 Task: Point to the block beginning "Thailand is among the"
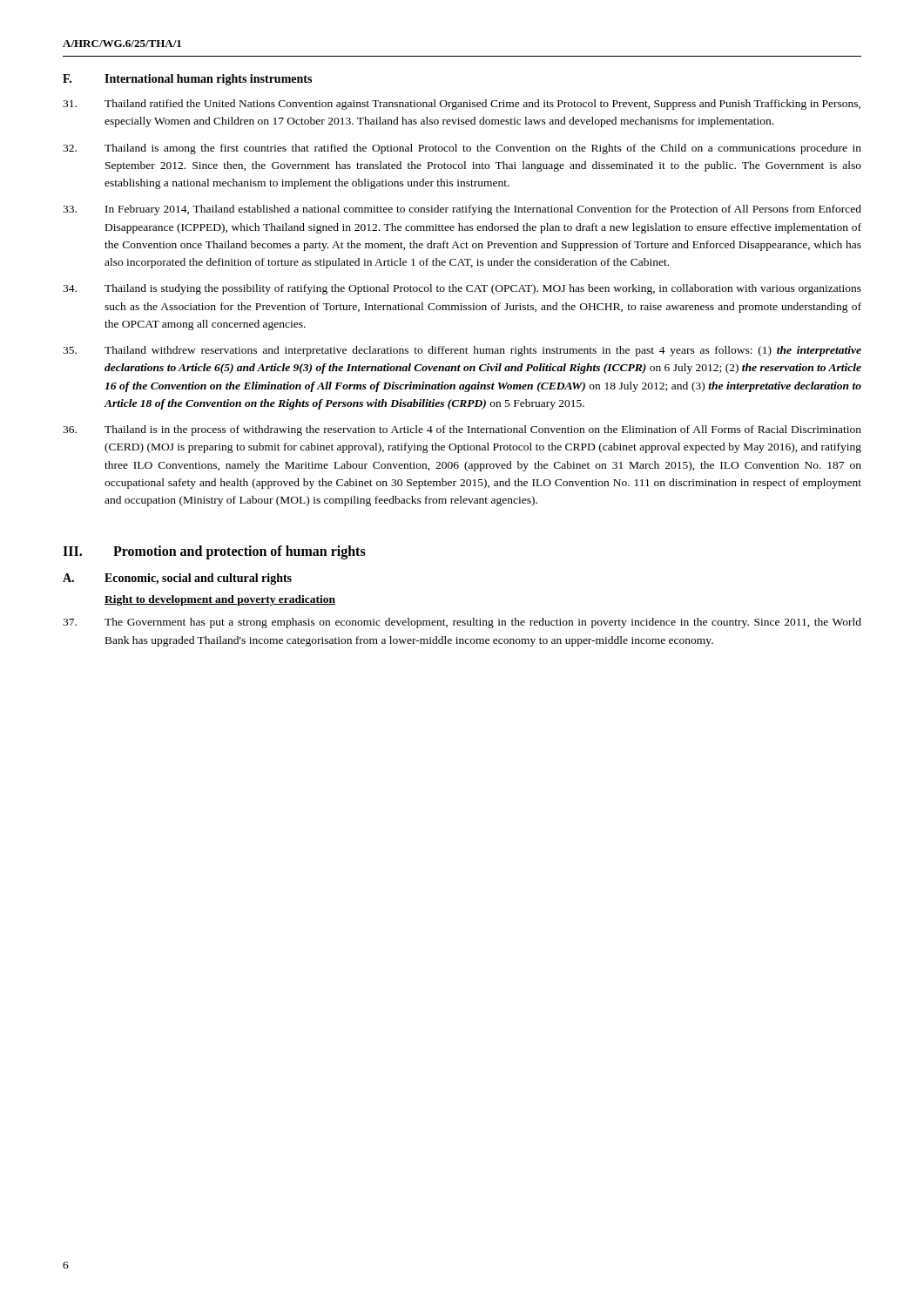pos(462,165)
